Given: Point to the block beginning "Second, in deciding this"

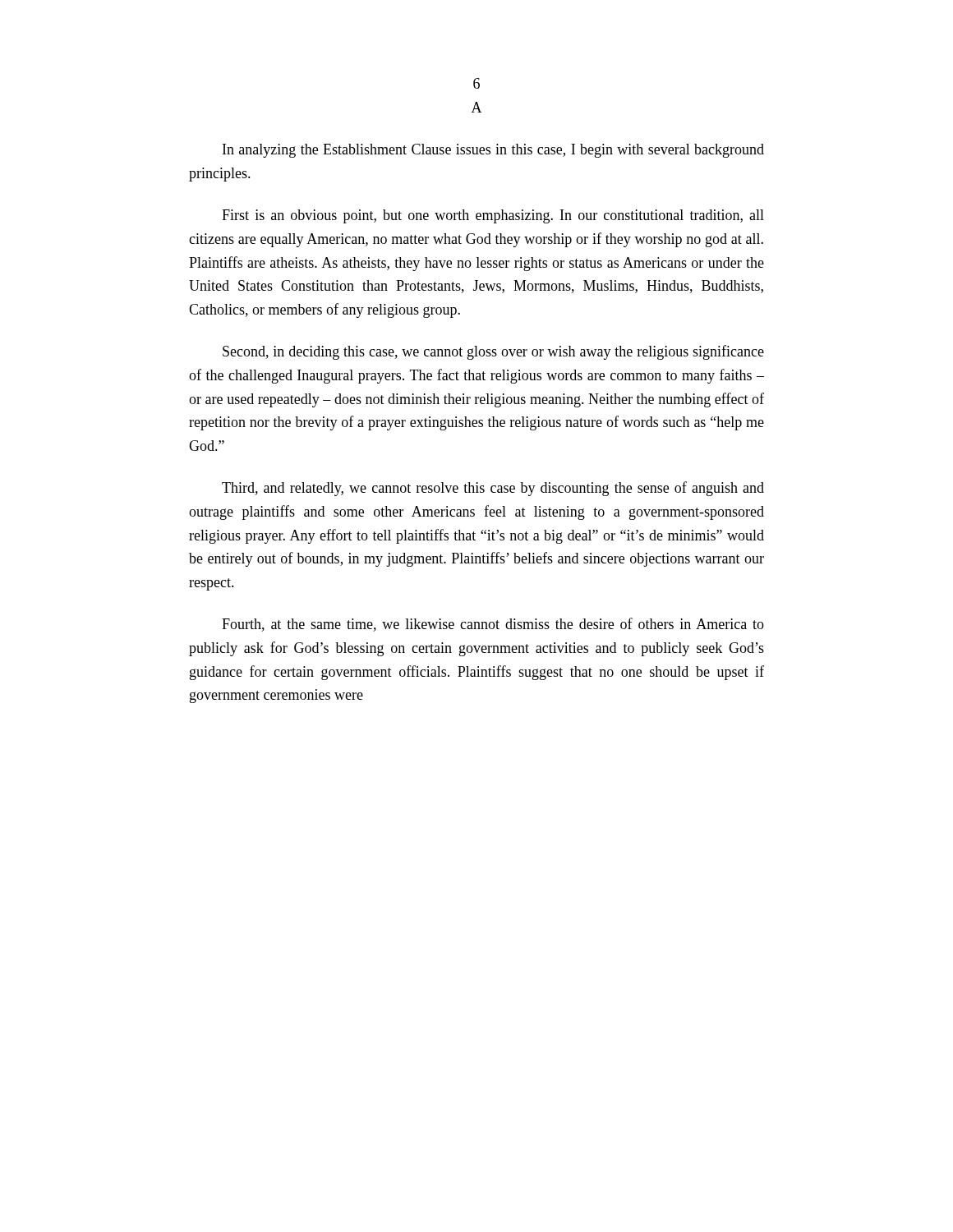Looking at the screenshot, I should click(476, 399).
